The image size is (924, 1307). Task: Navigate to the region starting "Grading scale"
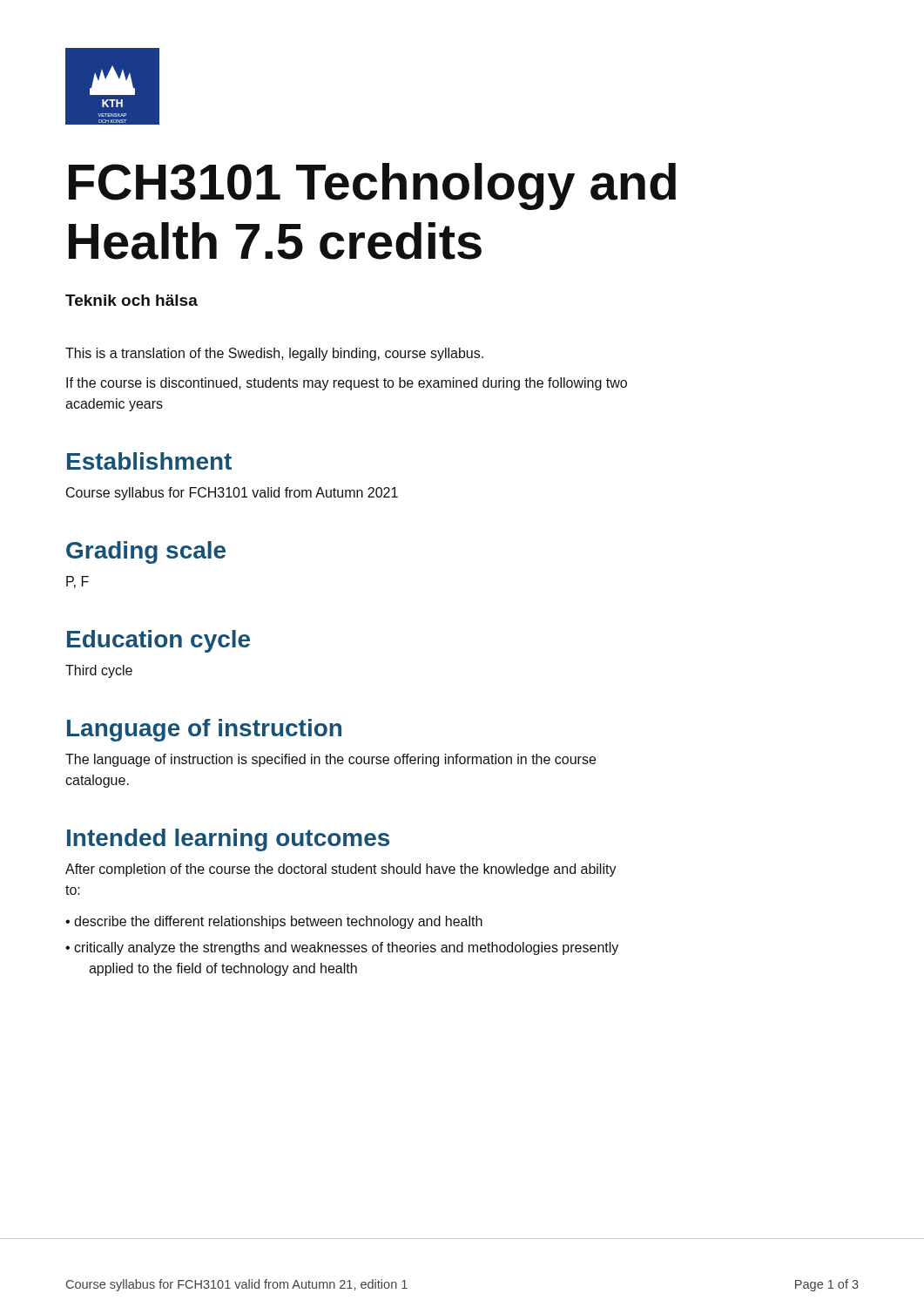click(146, 550)
